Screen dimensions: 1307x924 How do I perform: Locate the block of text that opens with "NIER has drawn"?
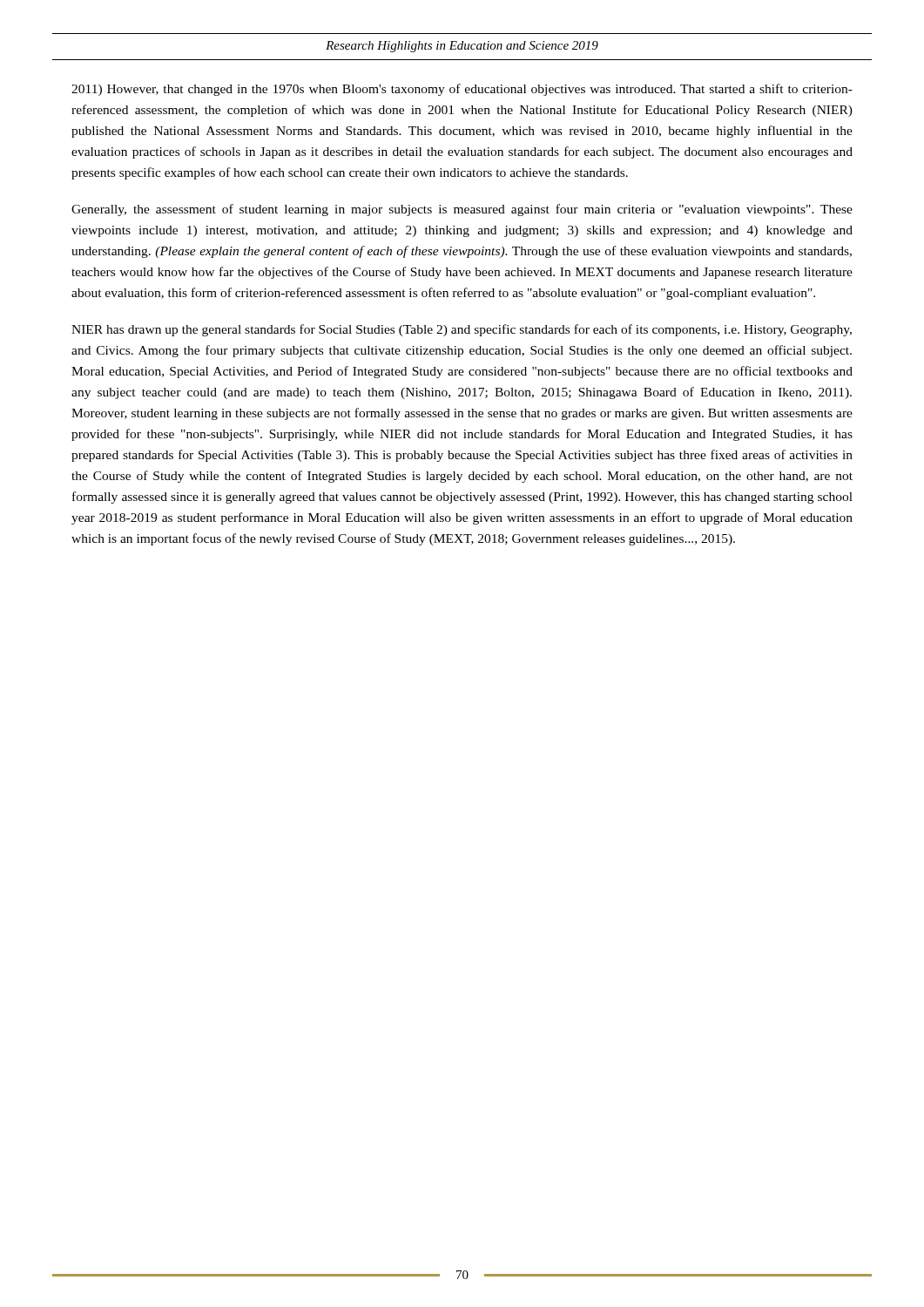point(462,434)
